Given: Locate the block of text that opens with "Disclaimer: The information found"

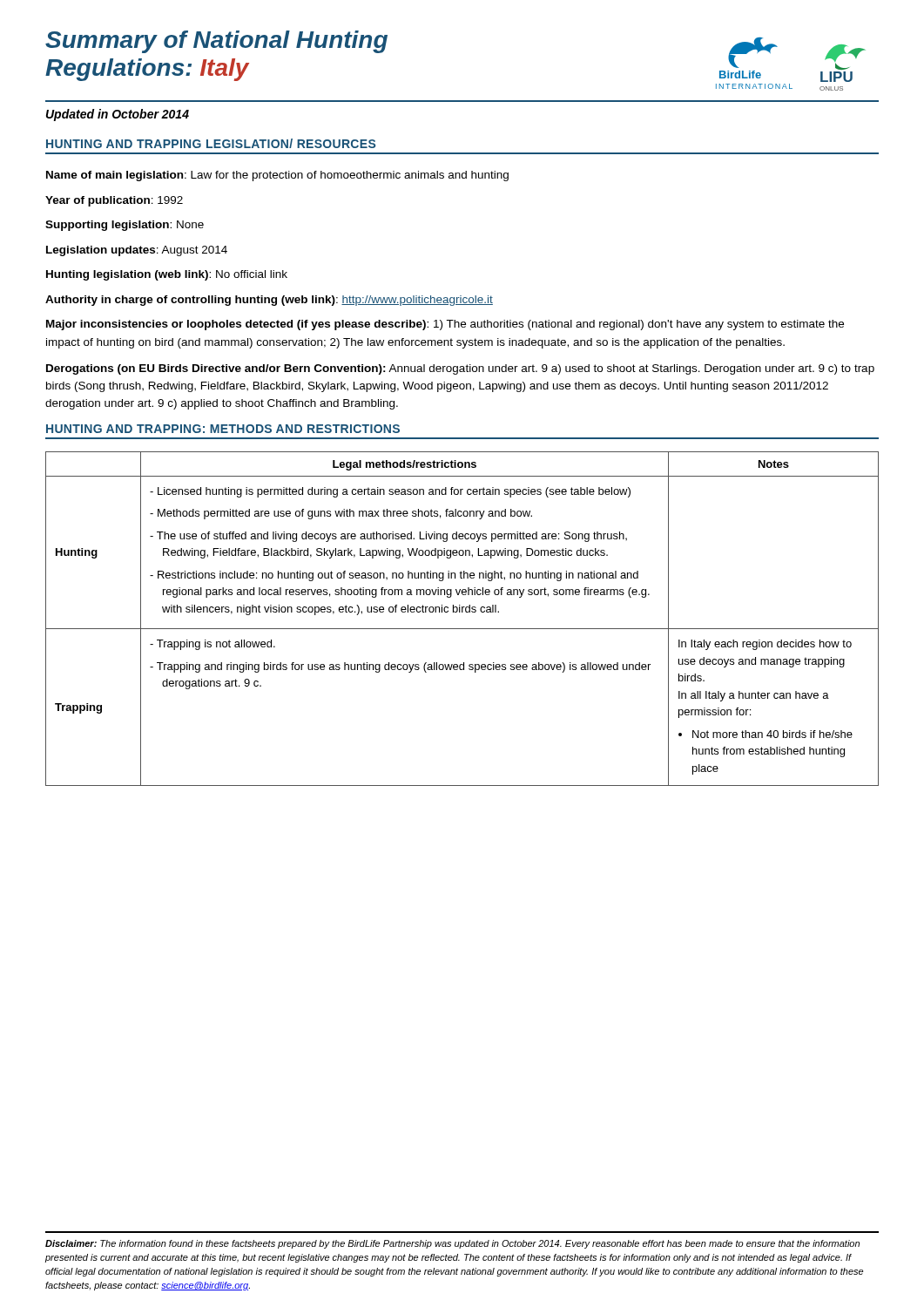Looking at the screenshot, I should (x=454, y=1264).
